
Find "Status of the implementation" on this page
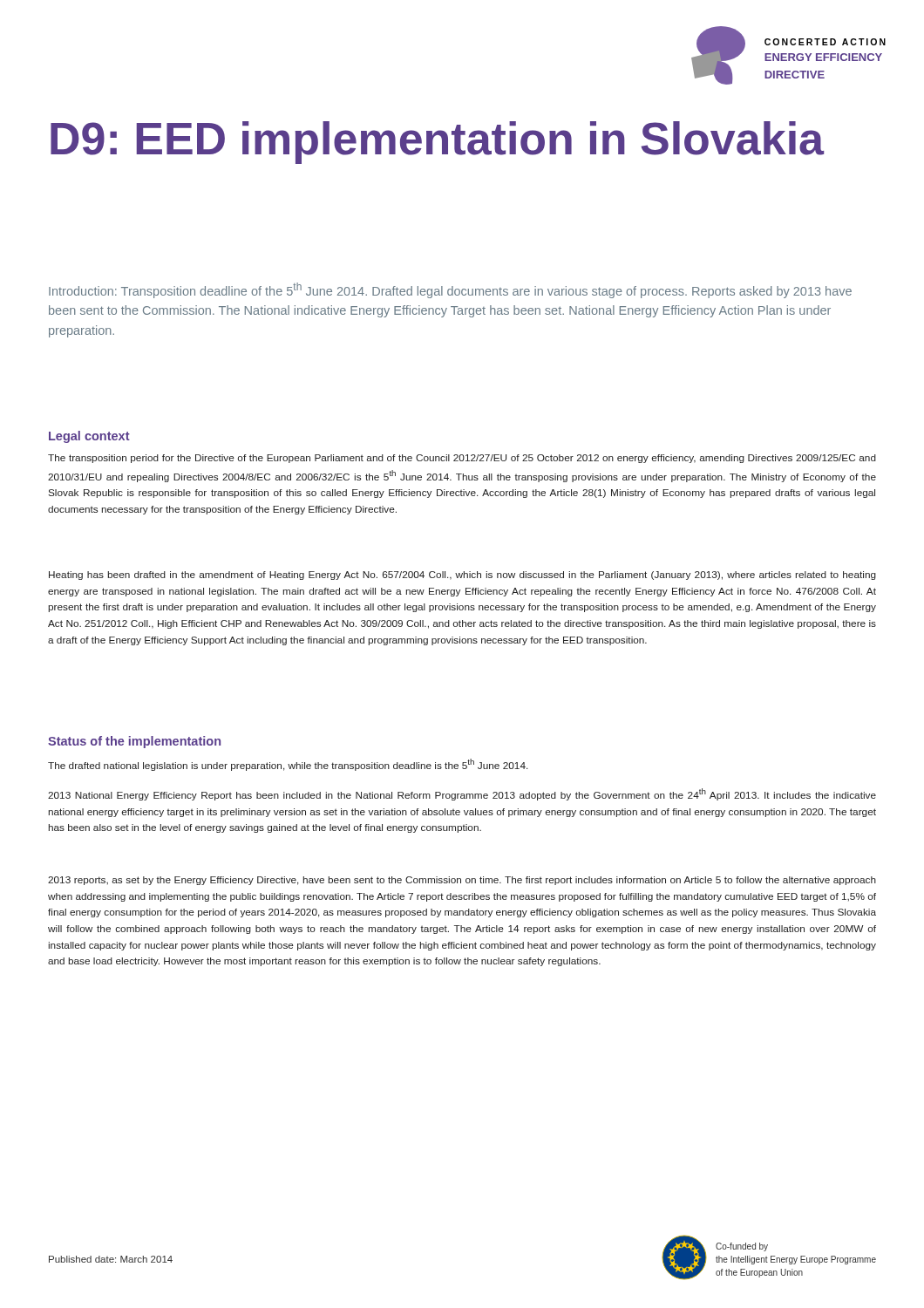click(x=135, y=741)
